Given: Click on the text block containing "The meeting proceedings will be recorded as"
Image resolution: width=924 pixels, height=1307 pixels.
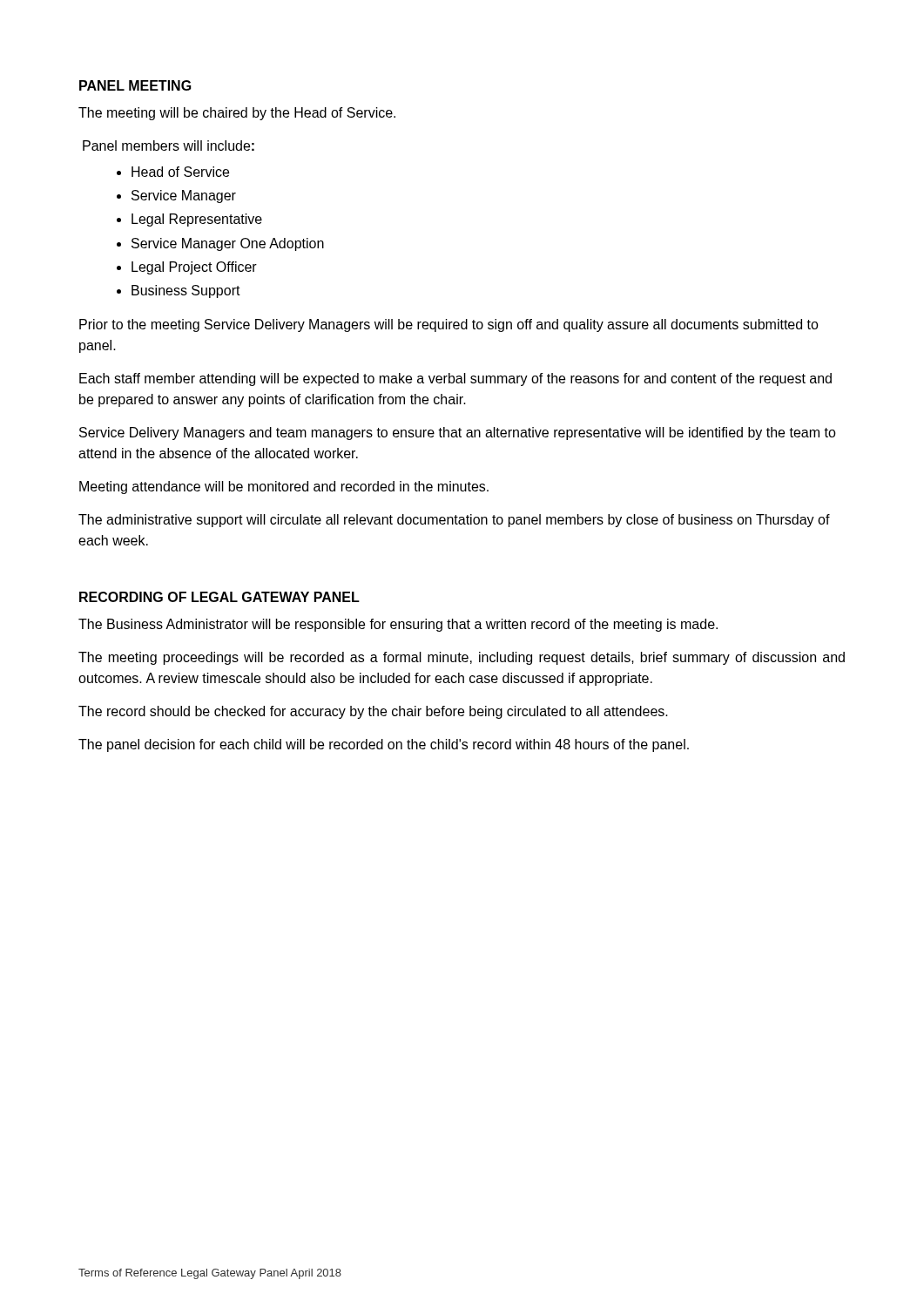Looking at the screenshot, I should pyautogui.click(x=462, y=668).
